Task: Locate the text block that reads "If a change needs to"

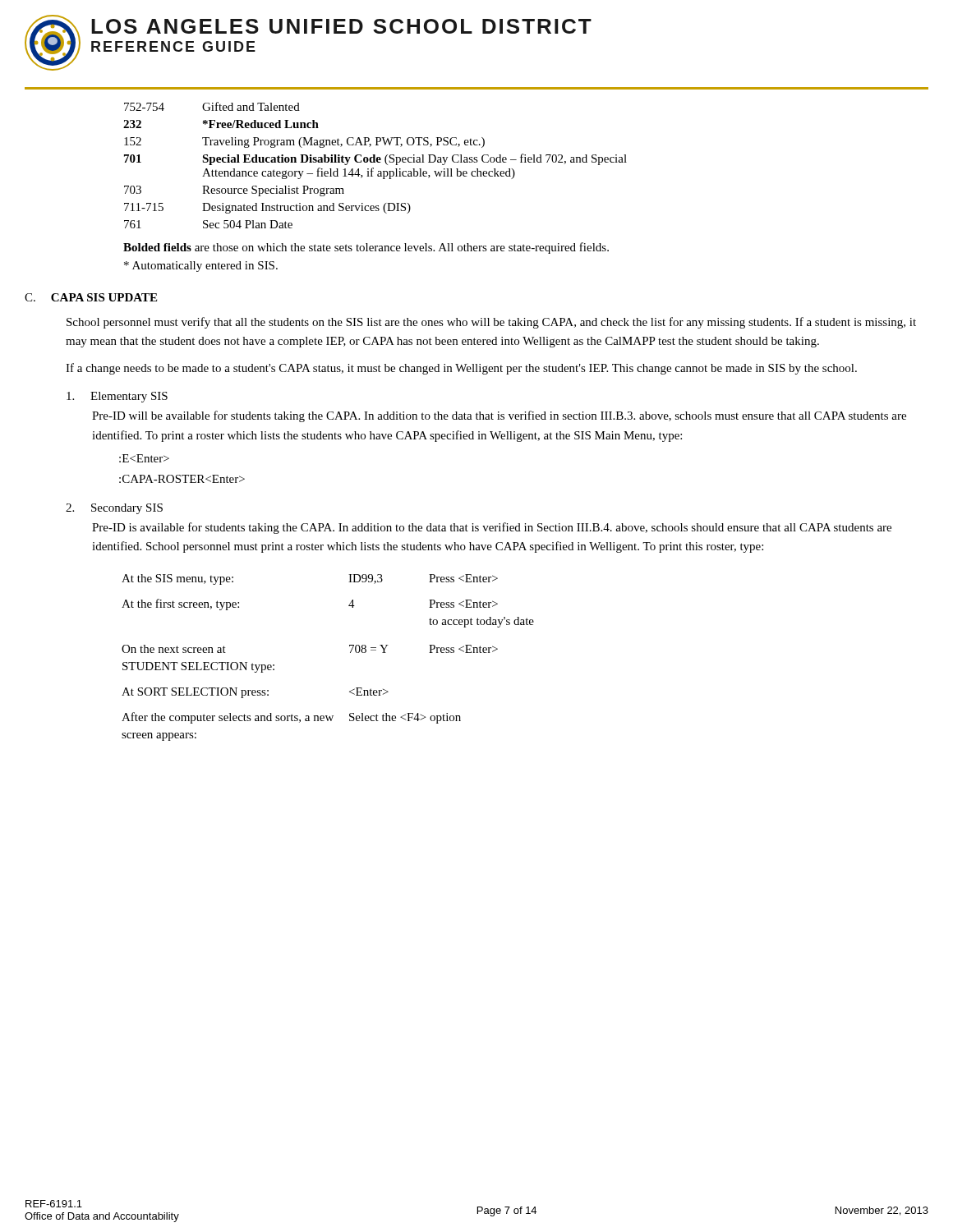Action: (x=462, y=368)
